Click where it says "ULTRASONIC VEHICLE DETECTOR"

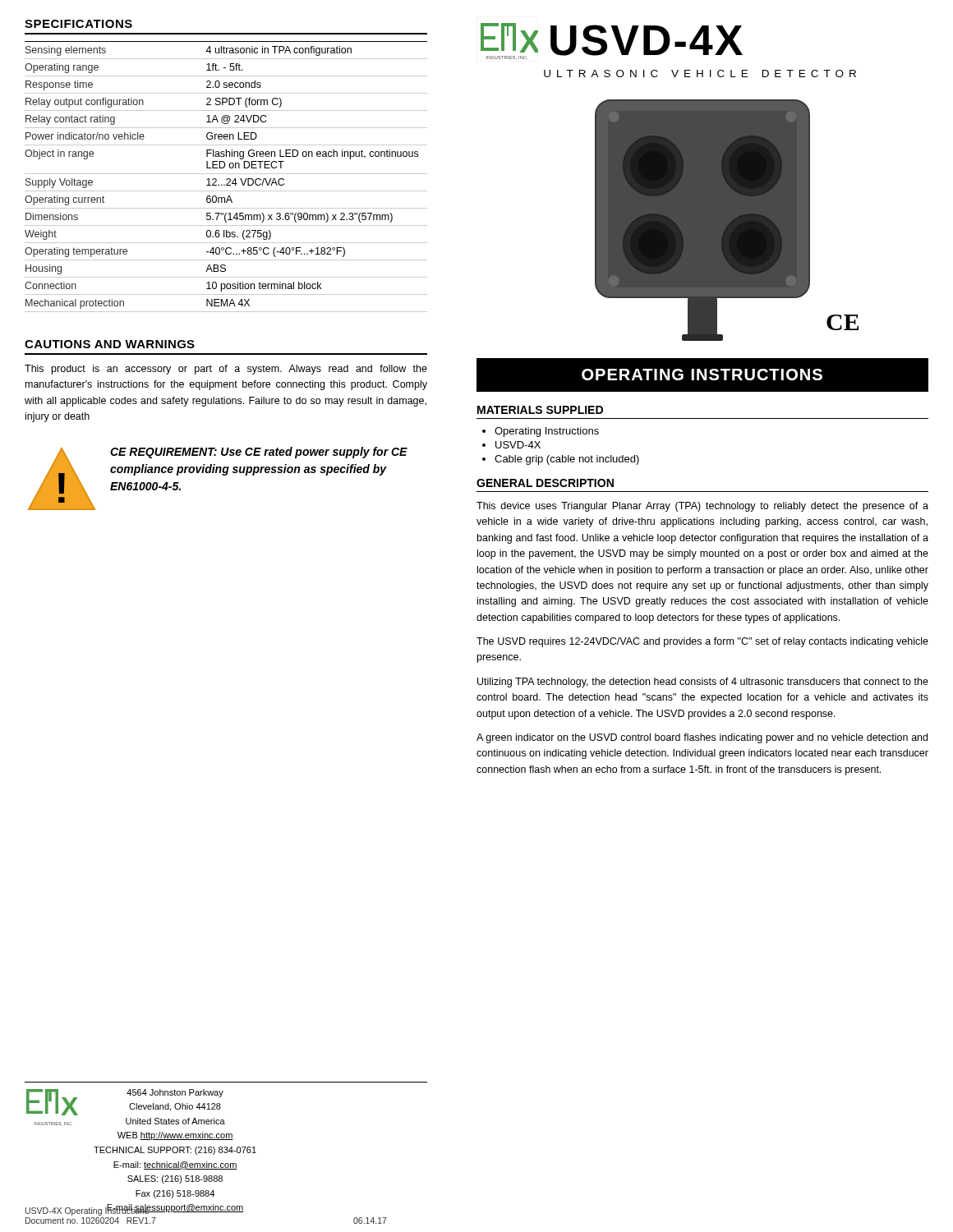click(702, 74)
